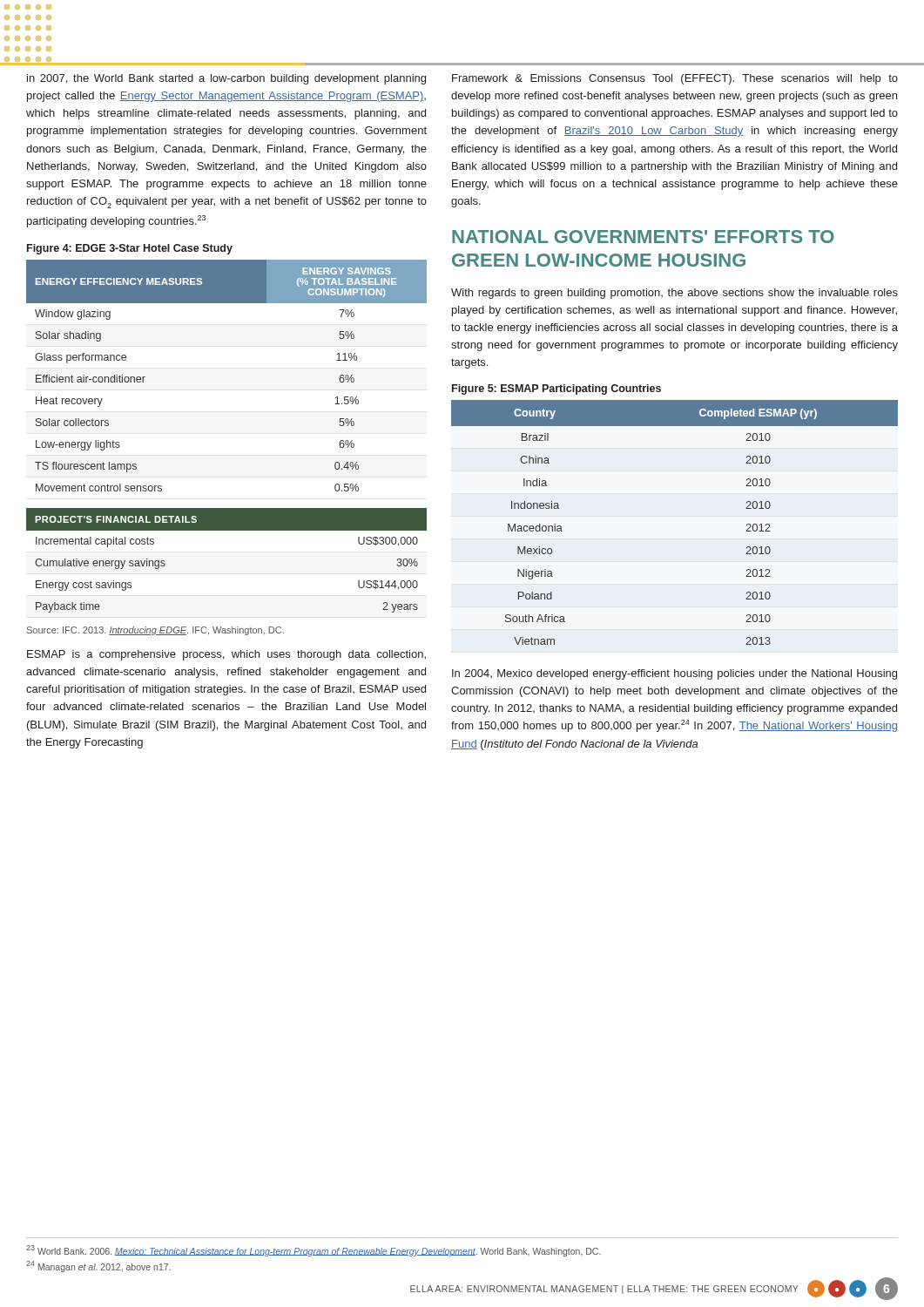Where is the passage that starts "In 2004, Mexico developed energy-efficient"?

pyautogui.click(x=674, y=708)
